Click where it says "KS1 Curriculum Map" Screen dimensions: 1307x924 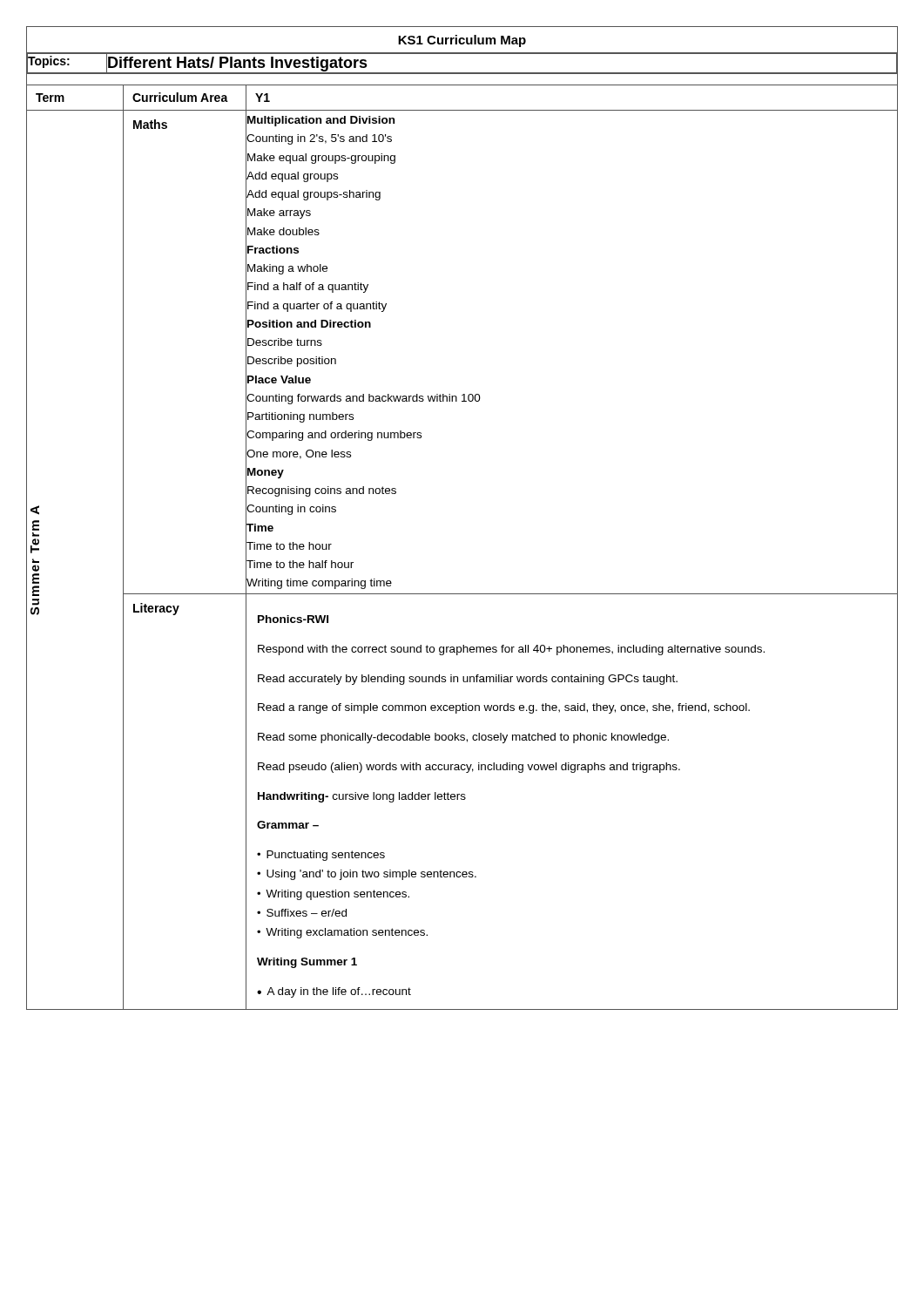(x=462, y=40)
